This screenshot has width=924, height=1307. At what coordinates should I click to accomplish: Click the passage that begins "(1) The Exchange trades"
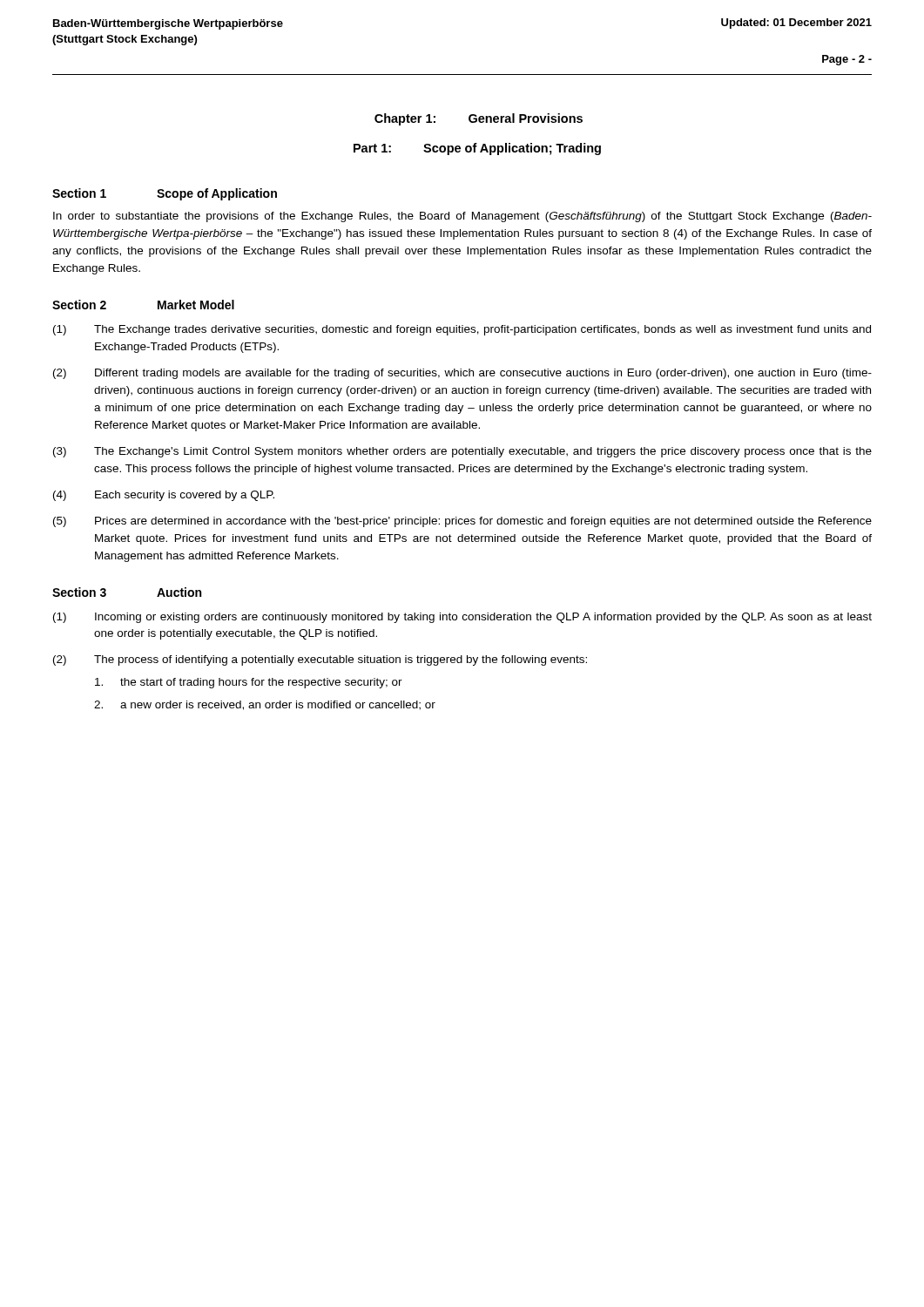pyautogui.click(x=462, y=338)
